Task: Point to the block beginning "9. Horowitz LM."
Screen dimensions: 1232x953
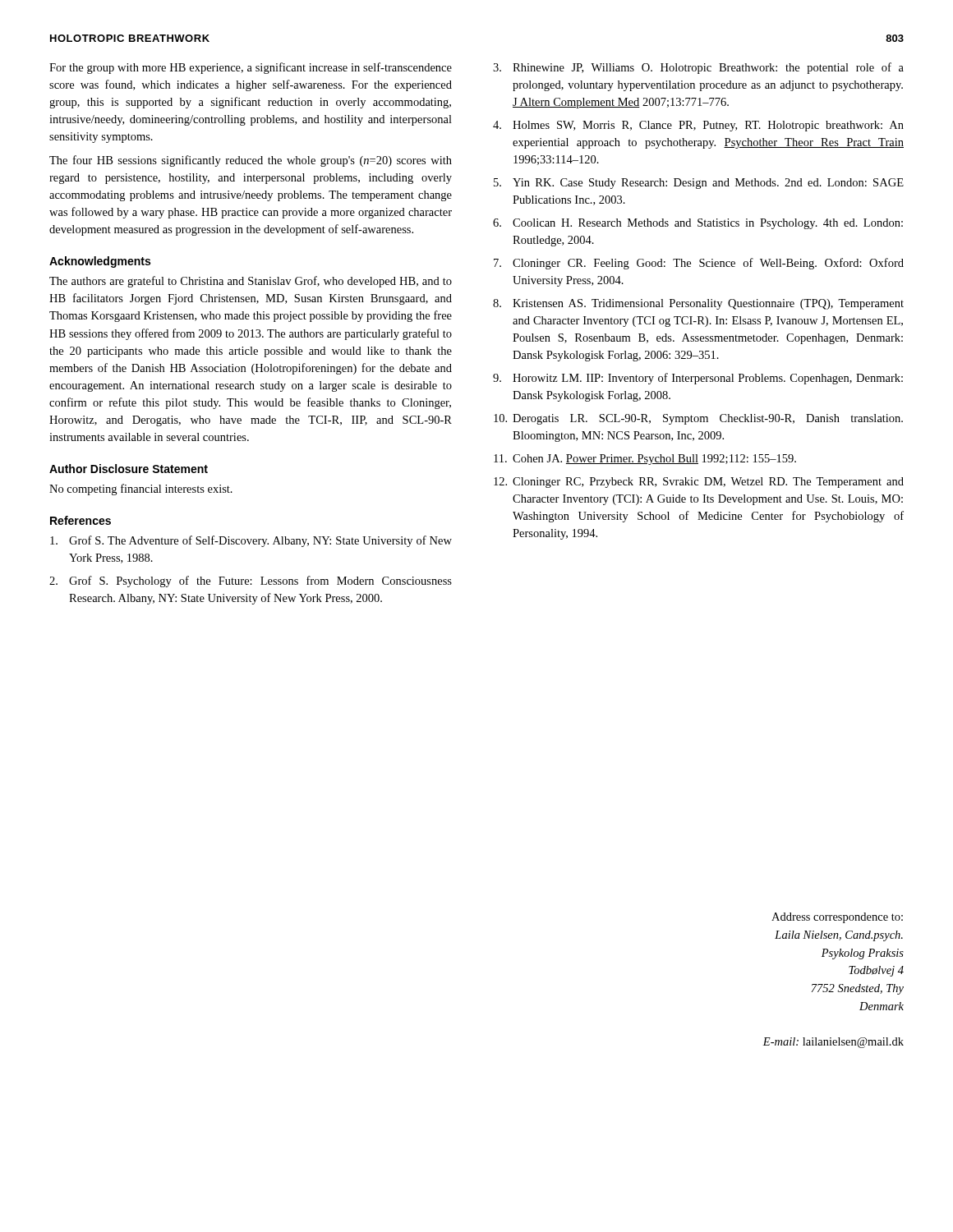Action: 698,387
